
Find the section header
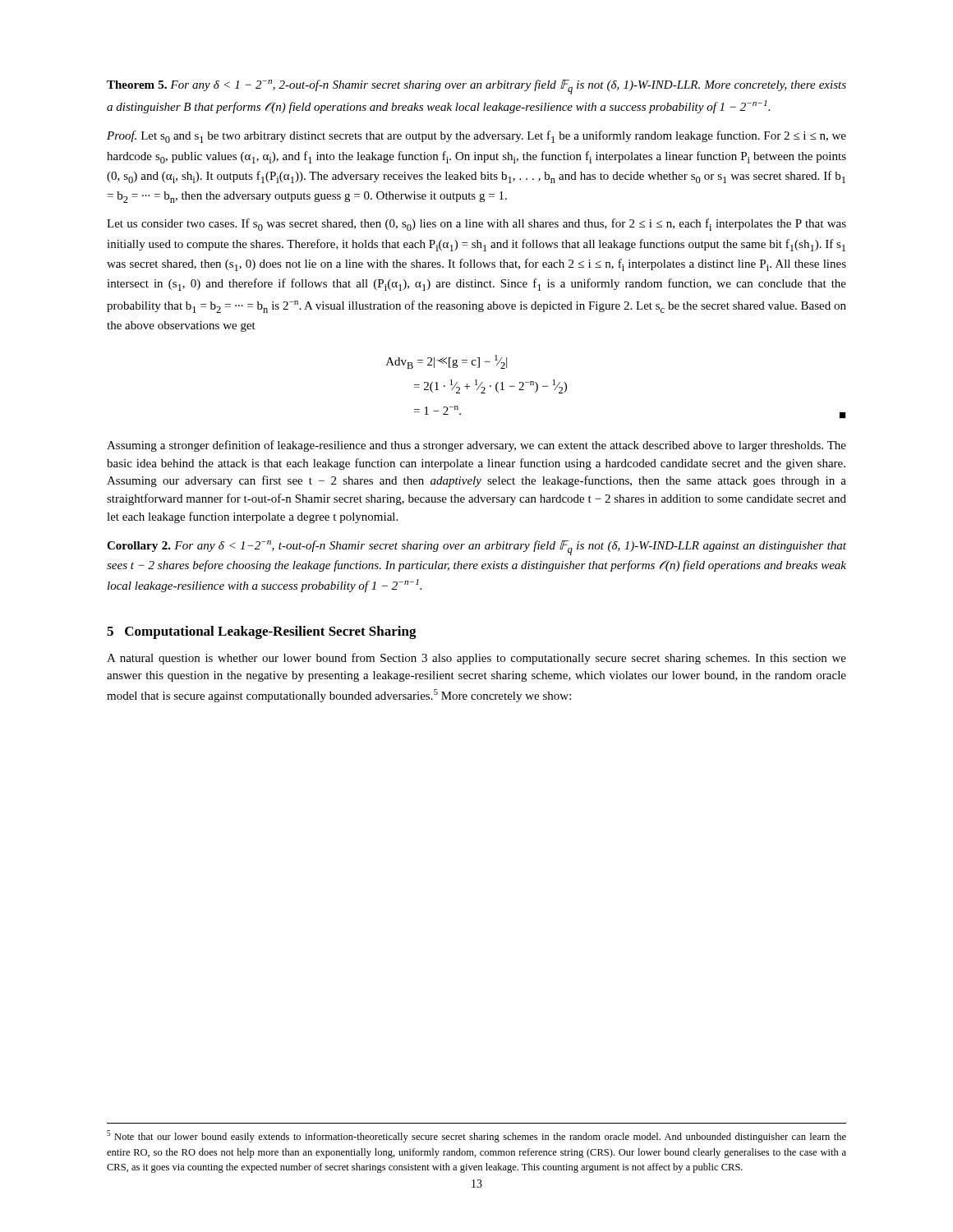tap(262, 631)
